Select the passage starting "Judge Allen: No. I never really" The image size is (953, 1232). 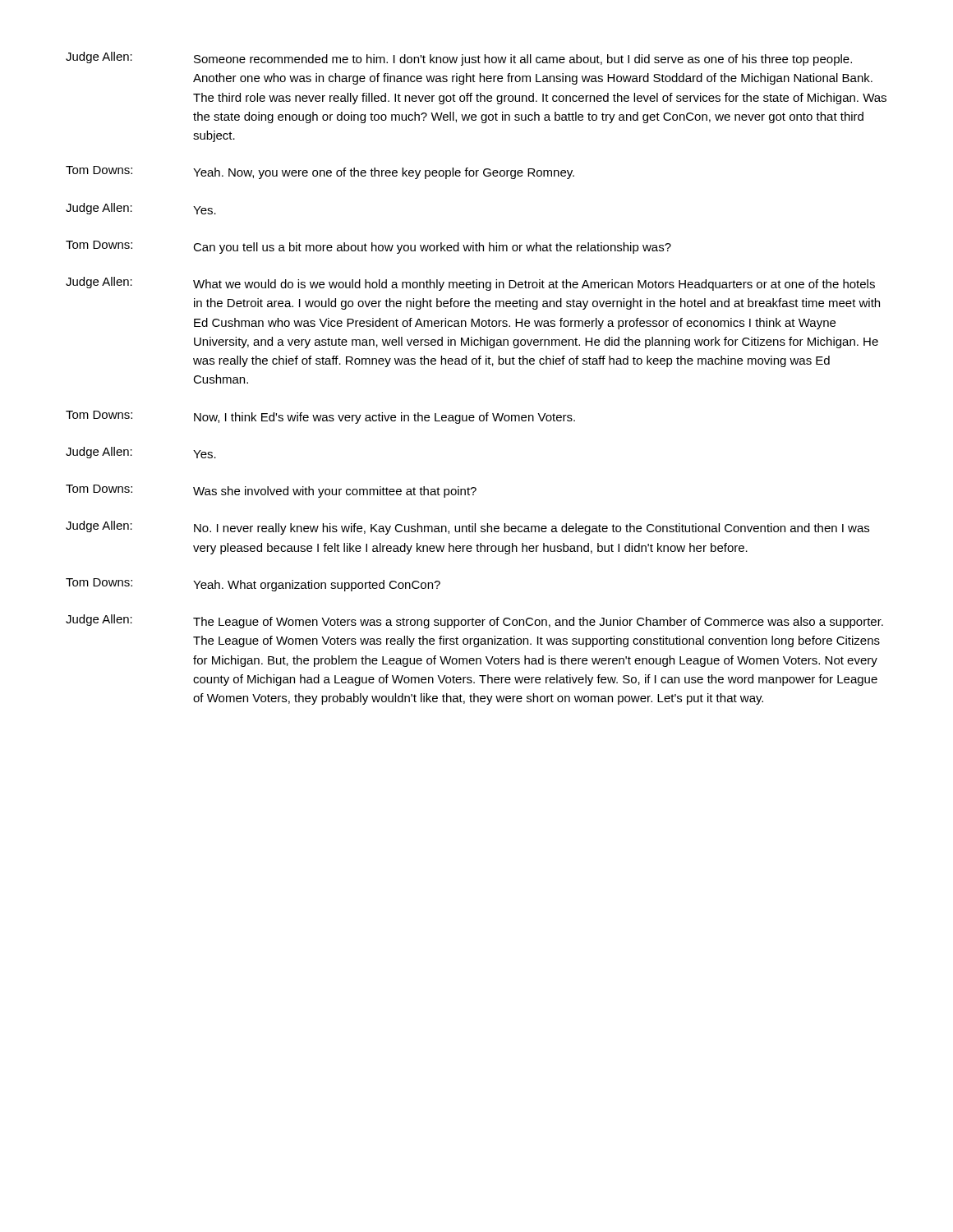pos(476,538)
